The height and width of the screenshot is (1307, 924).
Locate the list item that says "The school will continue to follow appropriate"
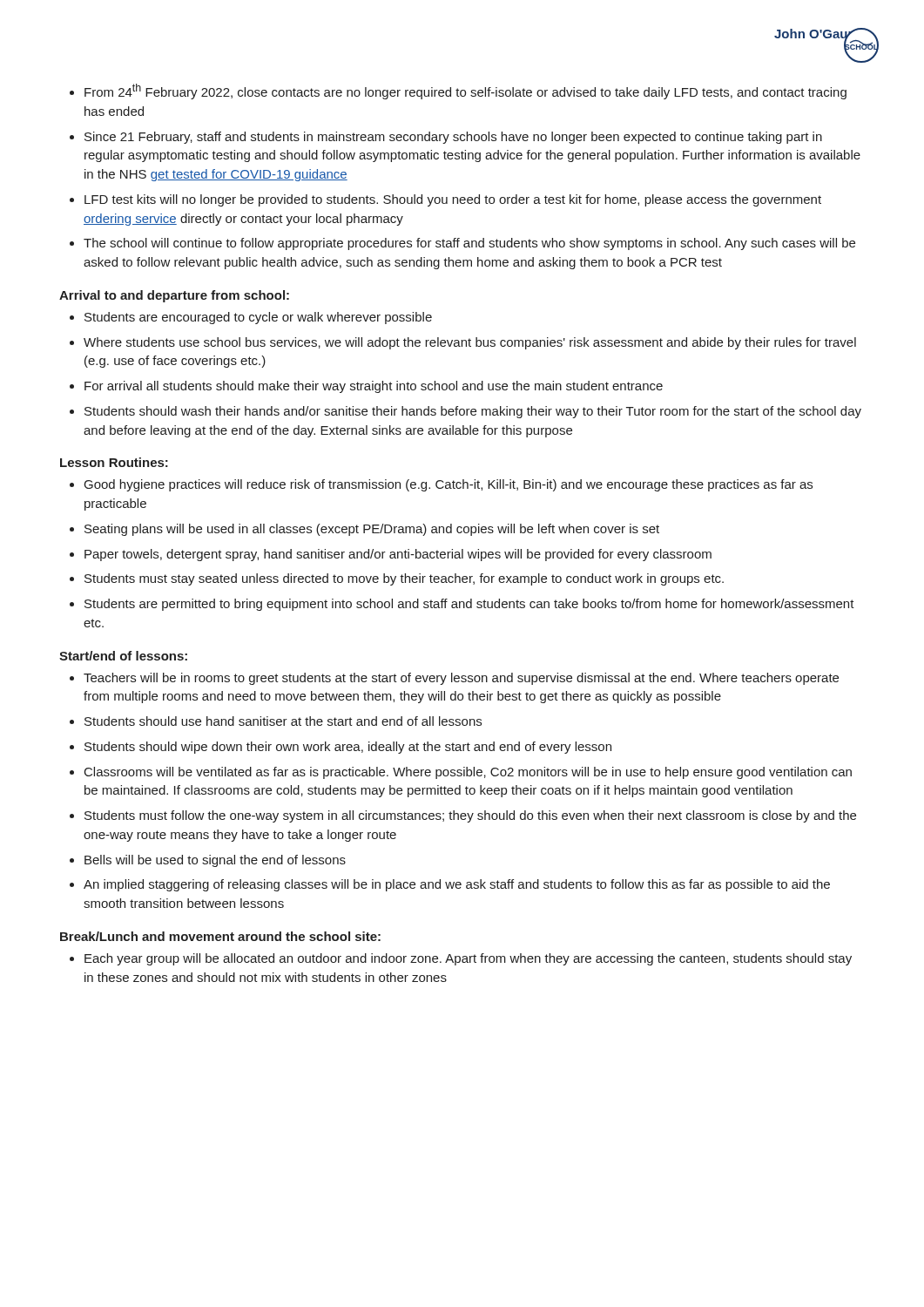(462, 253)
